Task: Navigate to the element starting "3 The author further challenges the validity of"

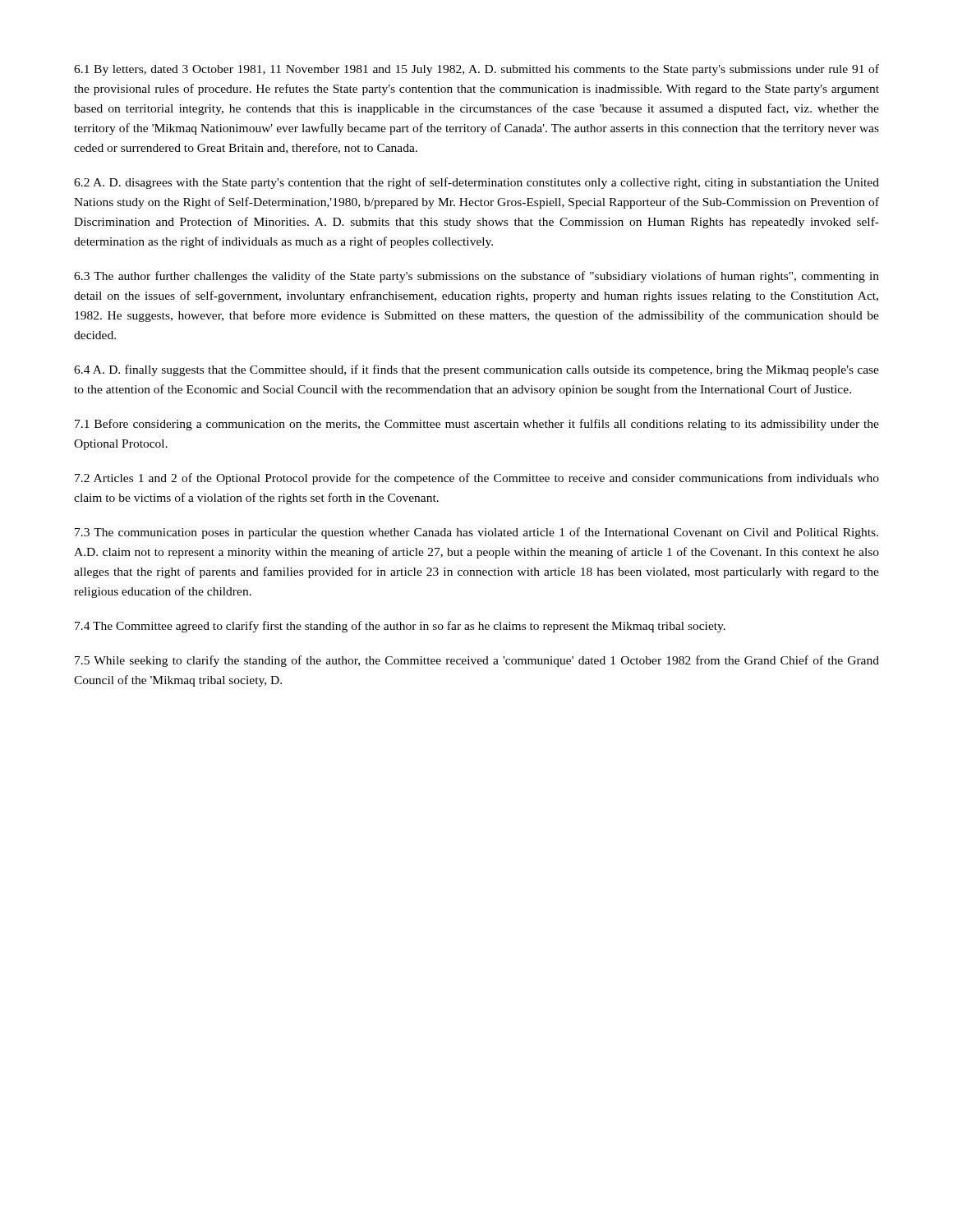Action: pos(476,305)
